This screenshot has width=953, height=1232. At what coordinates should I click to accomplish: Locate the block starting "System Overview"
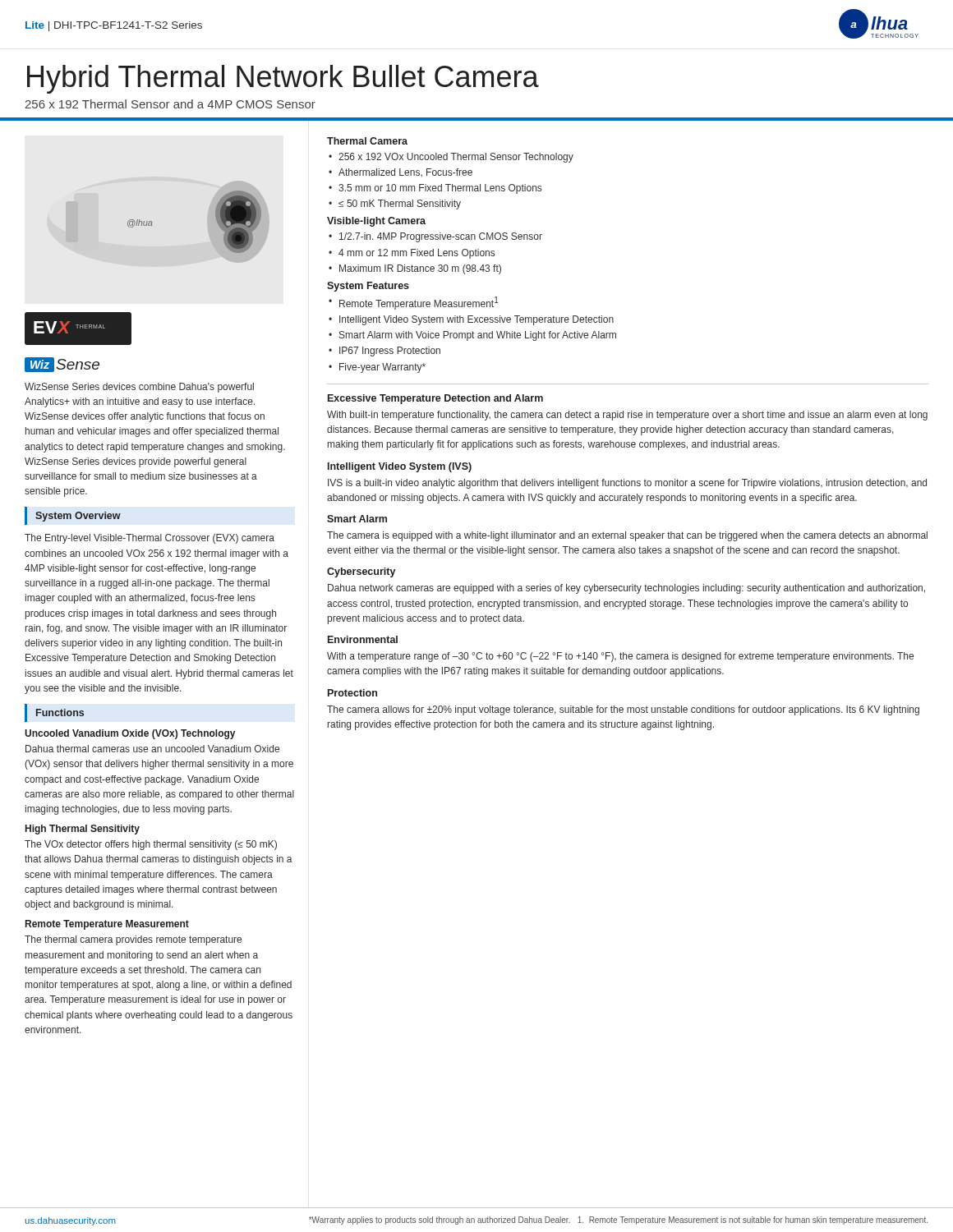tap(78, 516)
